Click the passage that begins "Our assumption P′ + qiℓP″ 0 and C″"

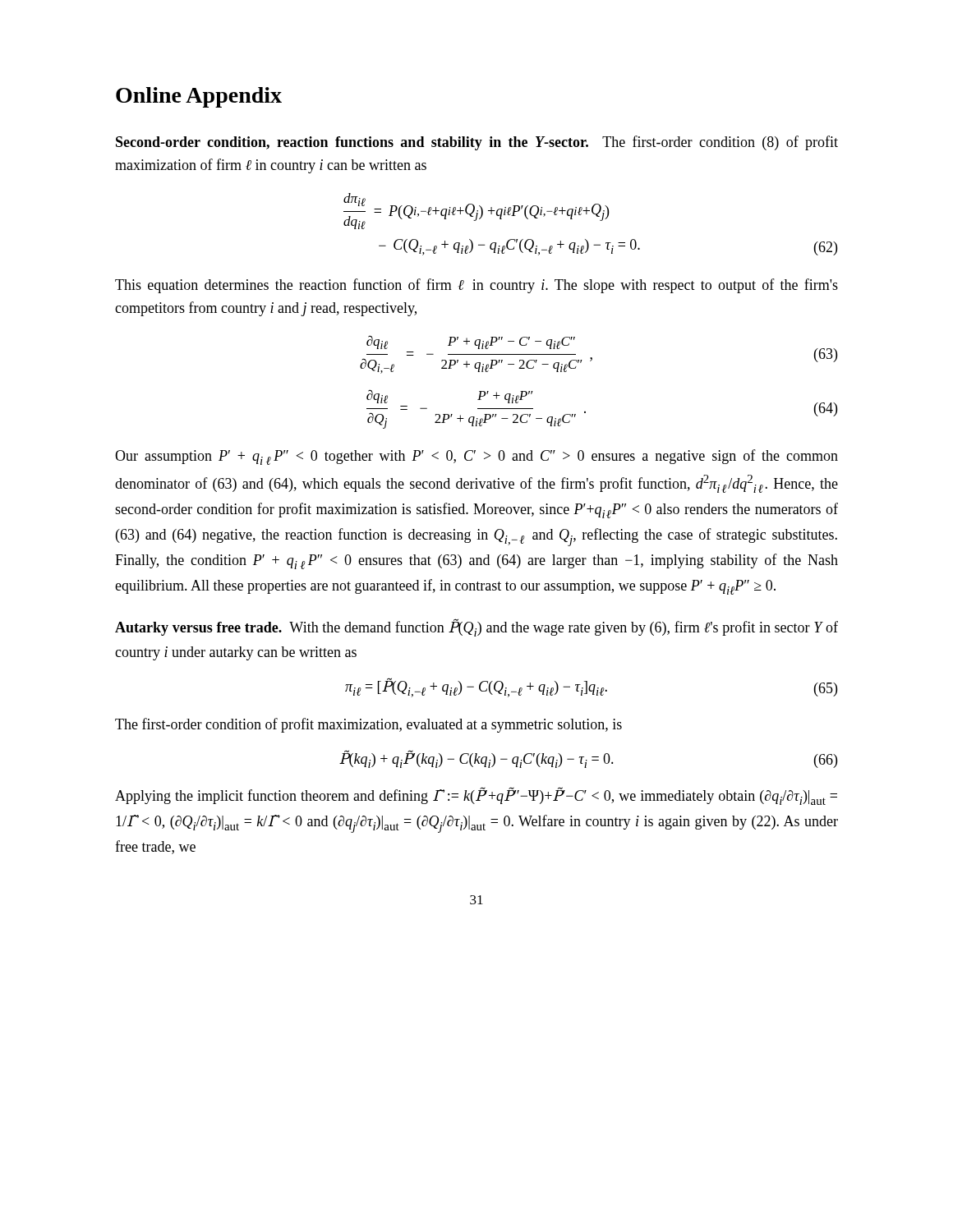476,522
